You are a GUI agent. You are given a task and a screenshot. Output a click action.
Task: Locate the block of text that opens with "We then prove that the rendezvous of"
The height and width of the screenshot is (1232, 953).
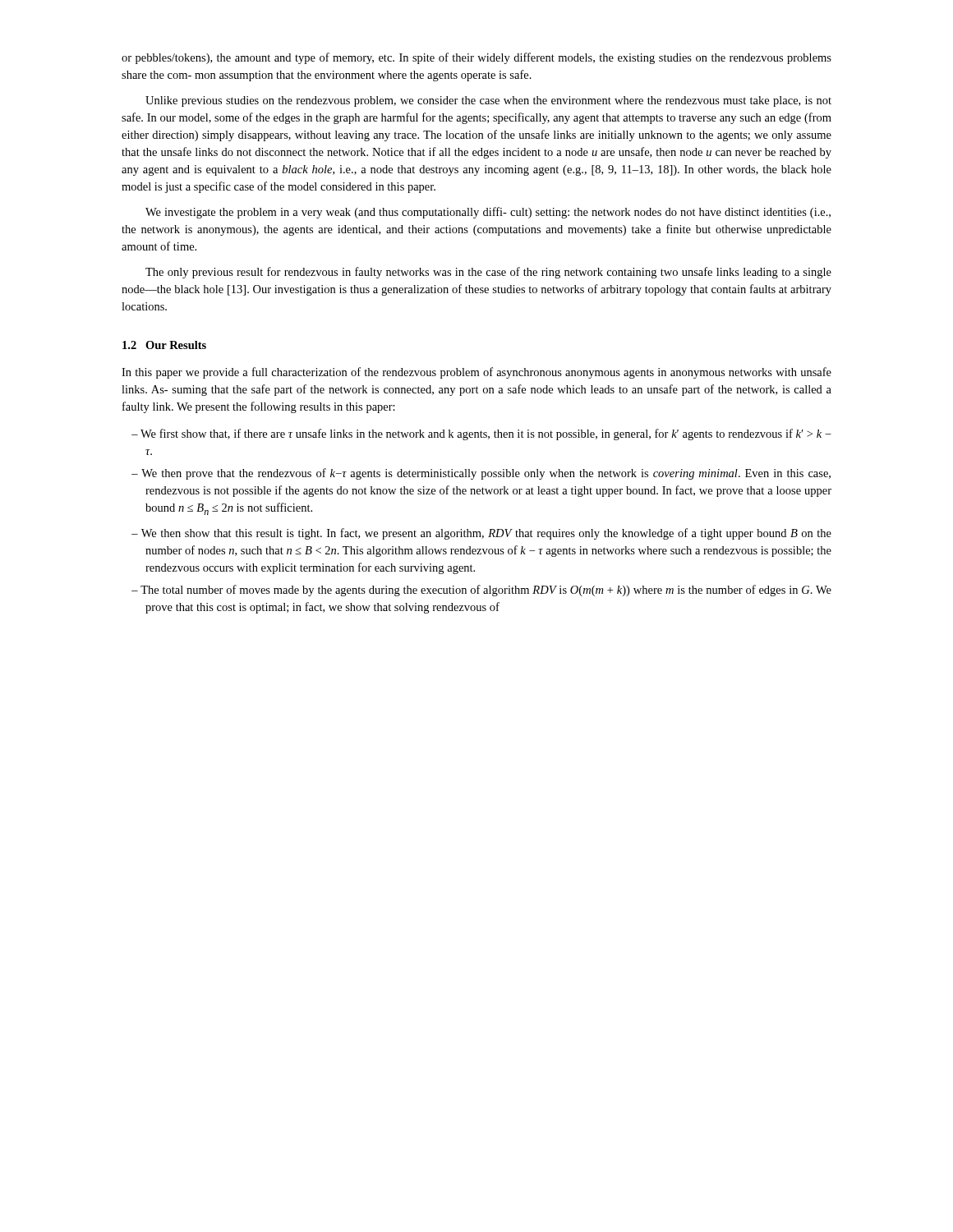486,492
